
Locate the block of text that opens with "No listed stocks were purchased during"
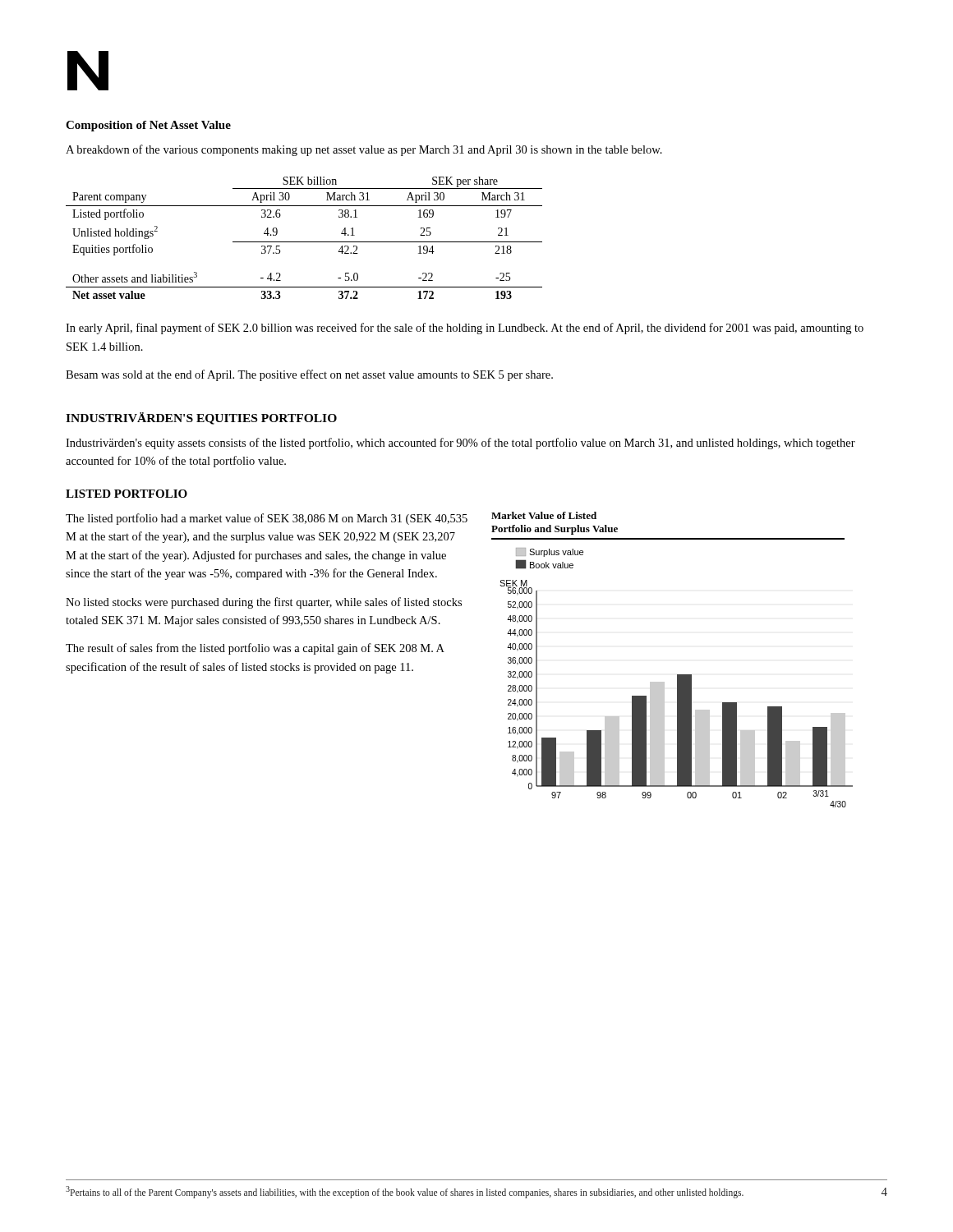(x=264, y=611)
